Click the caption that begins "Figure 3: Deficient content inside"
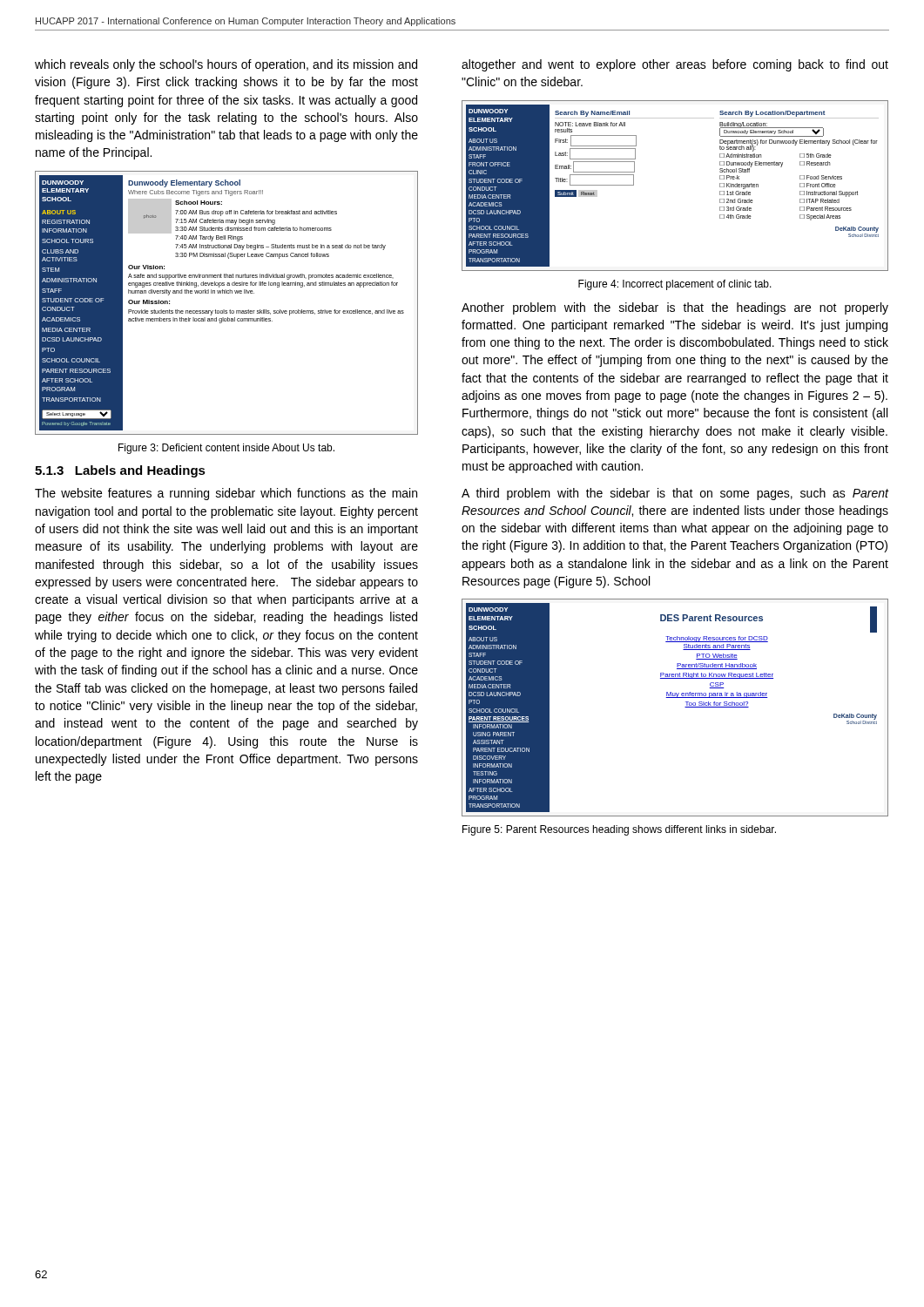This screenshot has width=924, height=1307. coord(226,448)
